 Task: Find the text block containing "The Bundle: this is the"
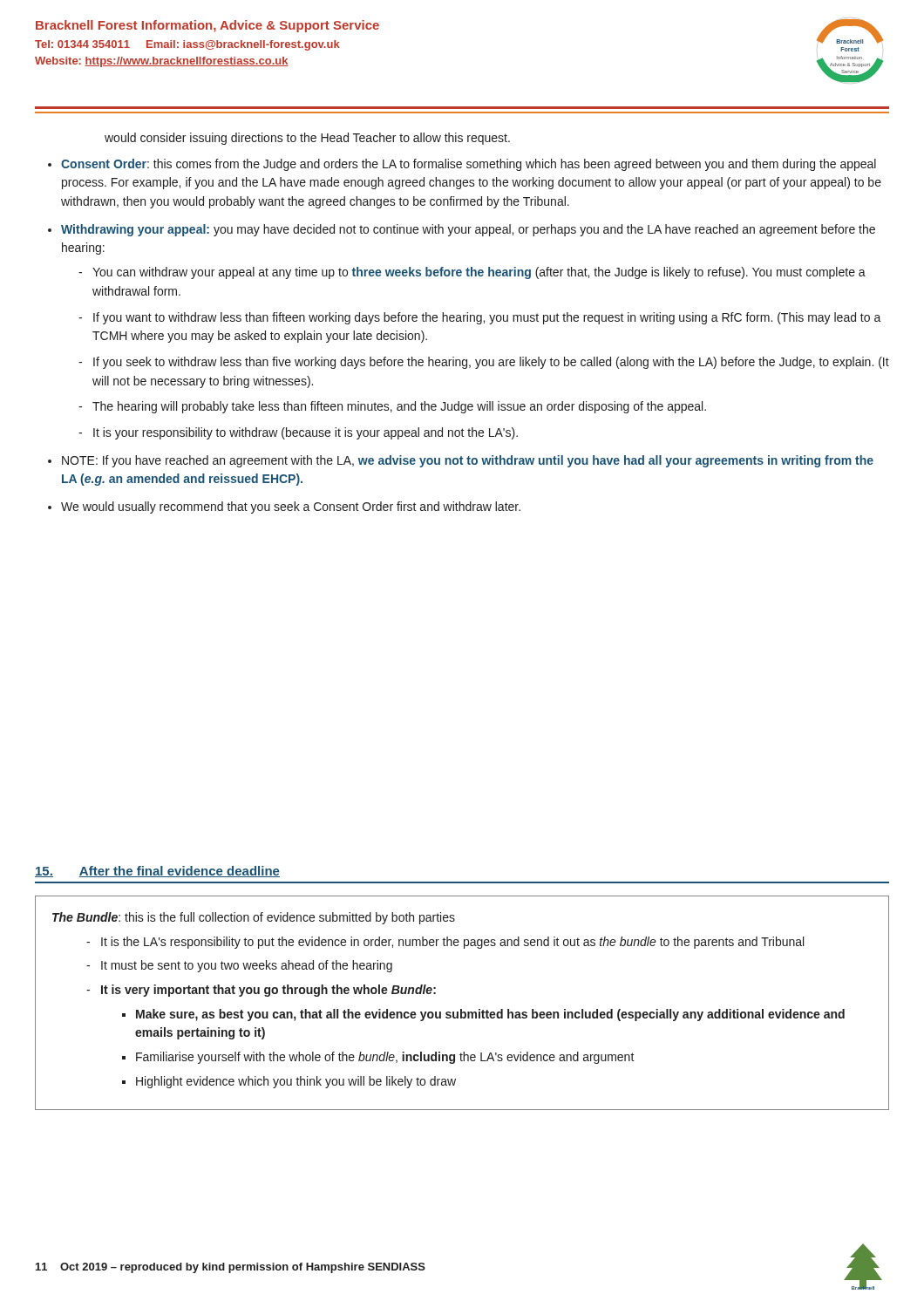[462, 1000]
